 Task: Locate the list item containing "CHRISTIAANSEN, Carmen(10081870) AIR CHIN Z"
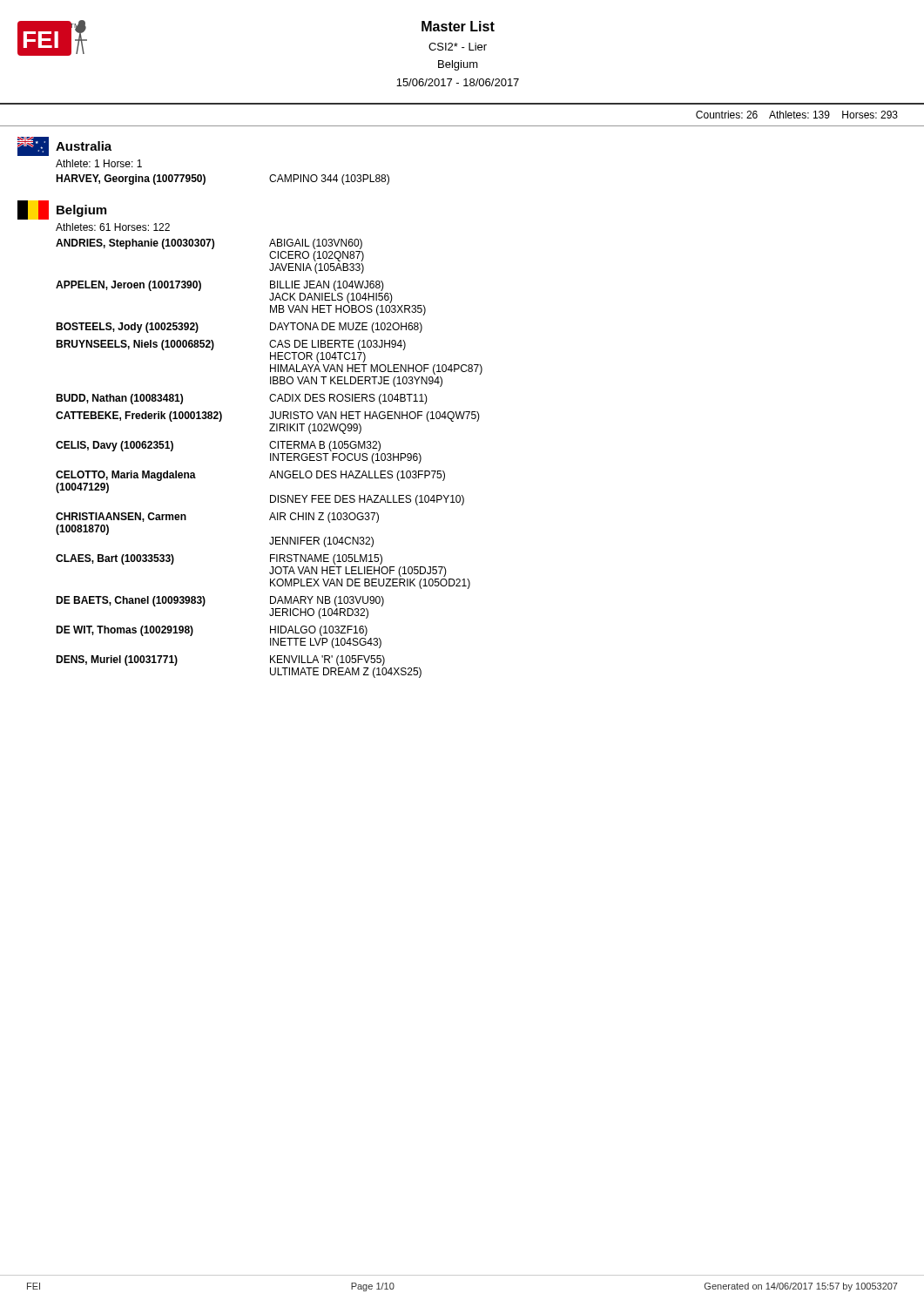(x=116, y=517)
